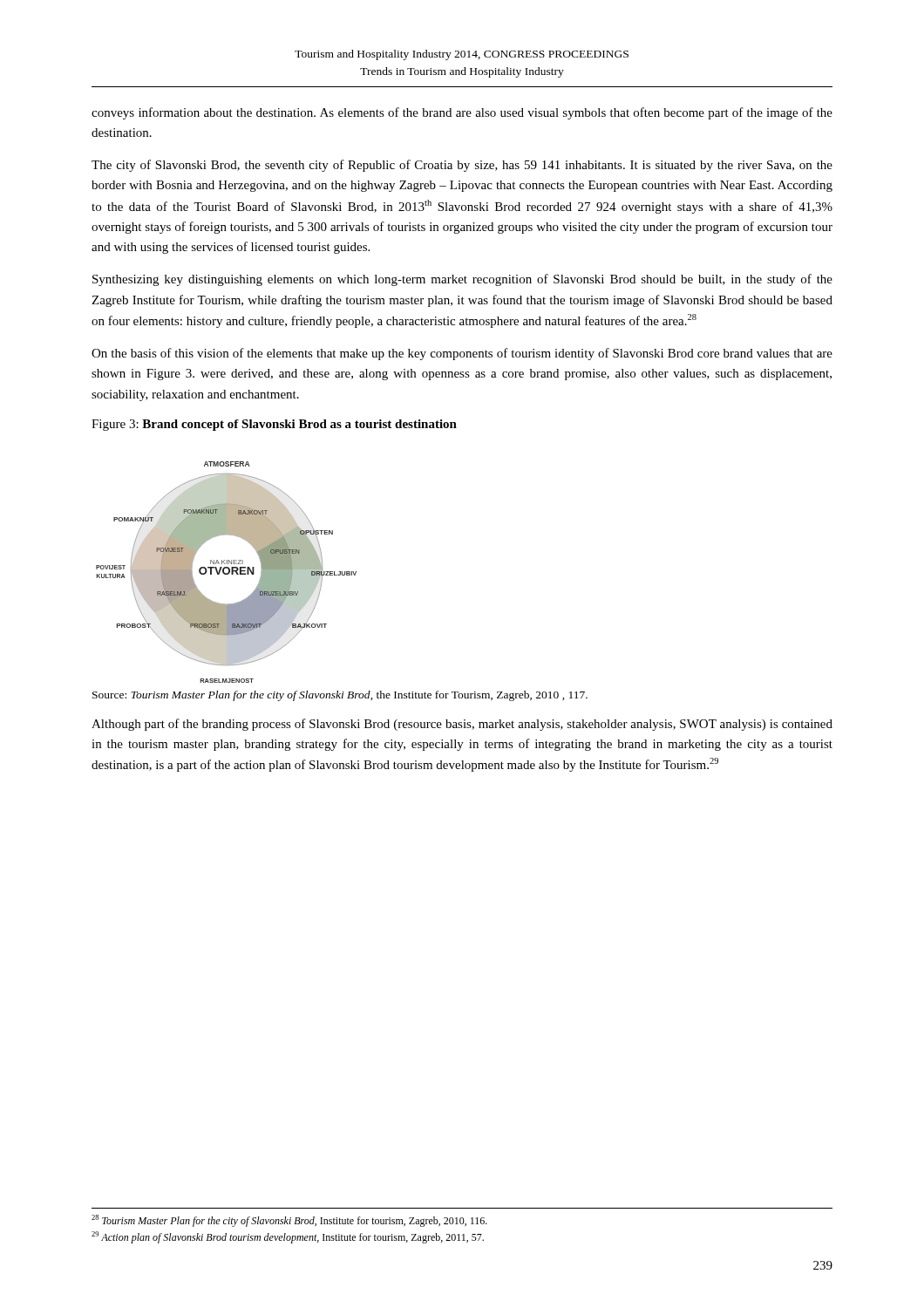Select the block starting "Although part of the branding process"
The height and width of the screenshot is (1308, 924).
click(x=462, y=744)
